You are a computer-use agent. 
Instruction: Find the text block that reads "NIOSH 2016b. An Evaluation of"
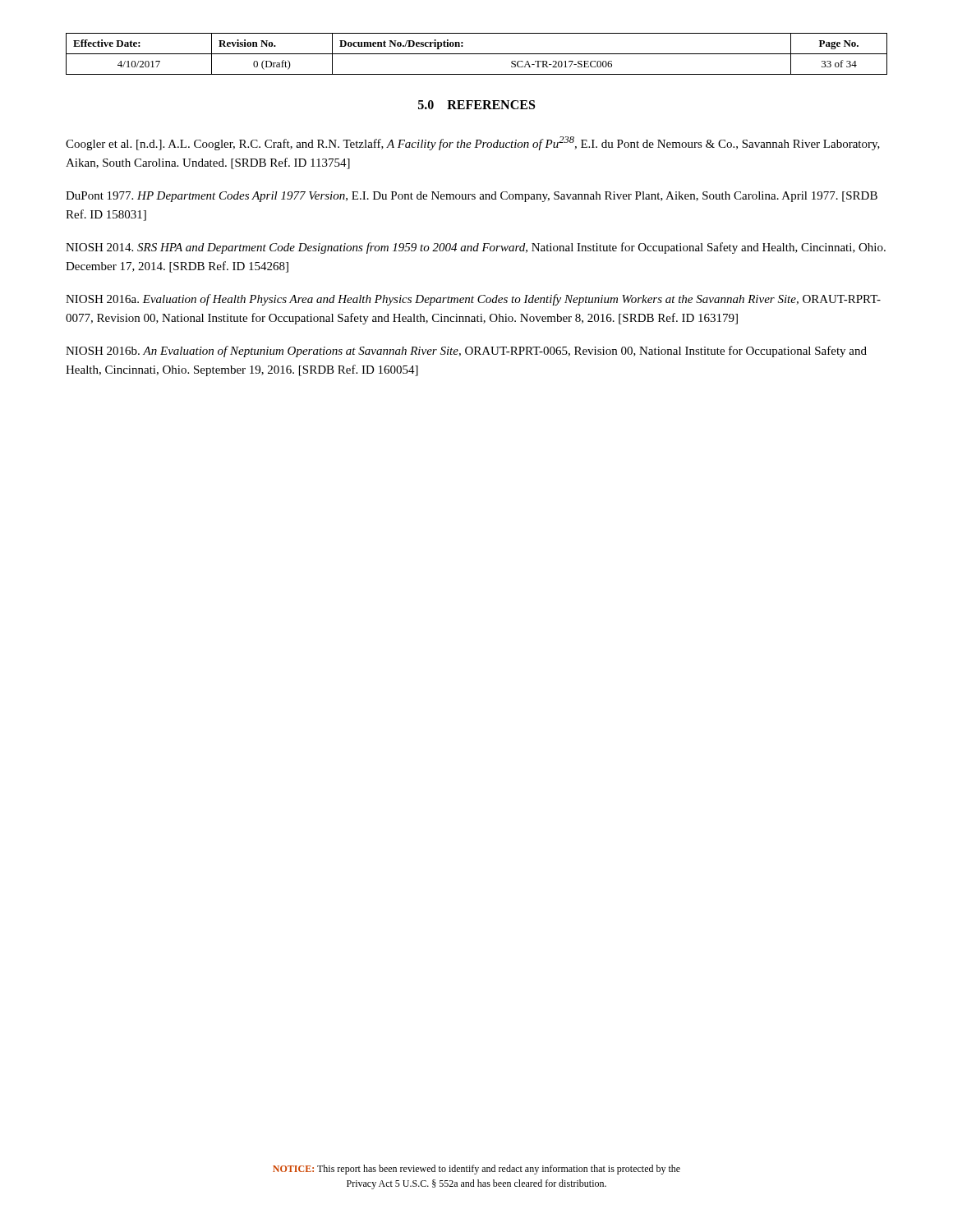[466, 360]
